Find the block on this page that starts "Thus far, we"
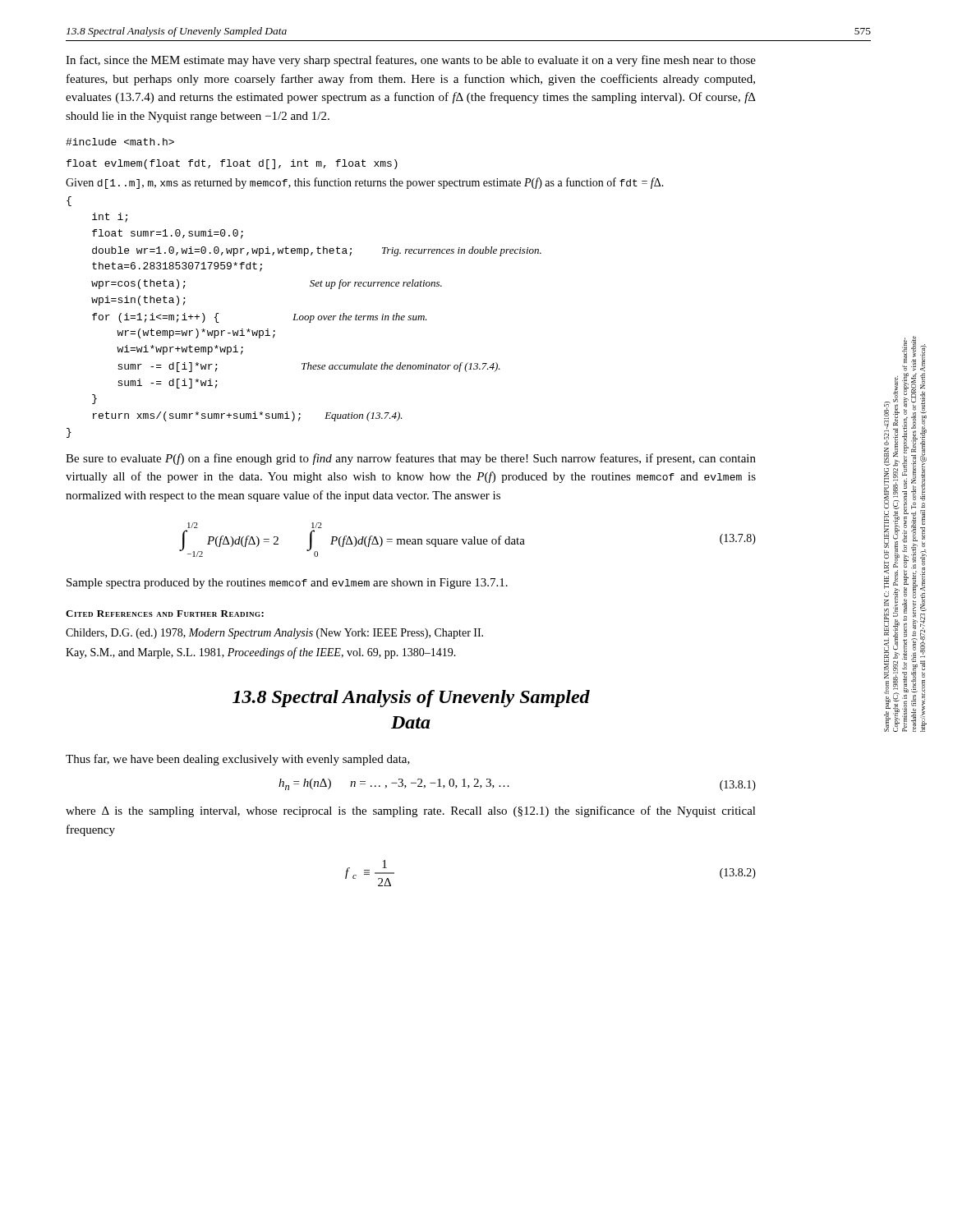953x1232 pixels. click(x=411, y=759)
